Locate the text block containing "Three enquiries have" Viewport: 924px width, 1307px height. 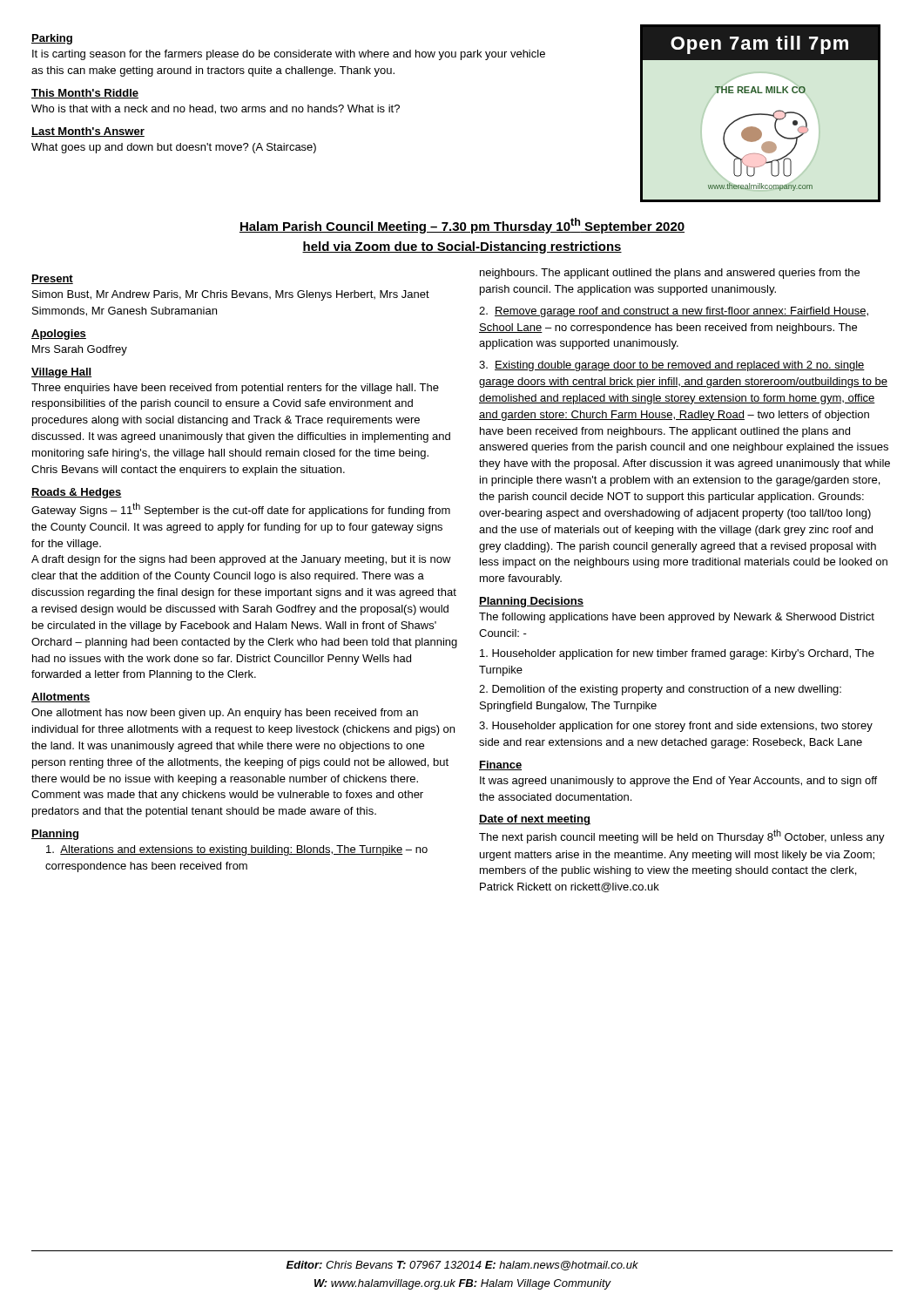(241, 428)
